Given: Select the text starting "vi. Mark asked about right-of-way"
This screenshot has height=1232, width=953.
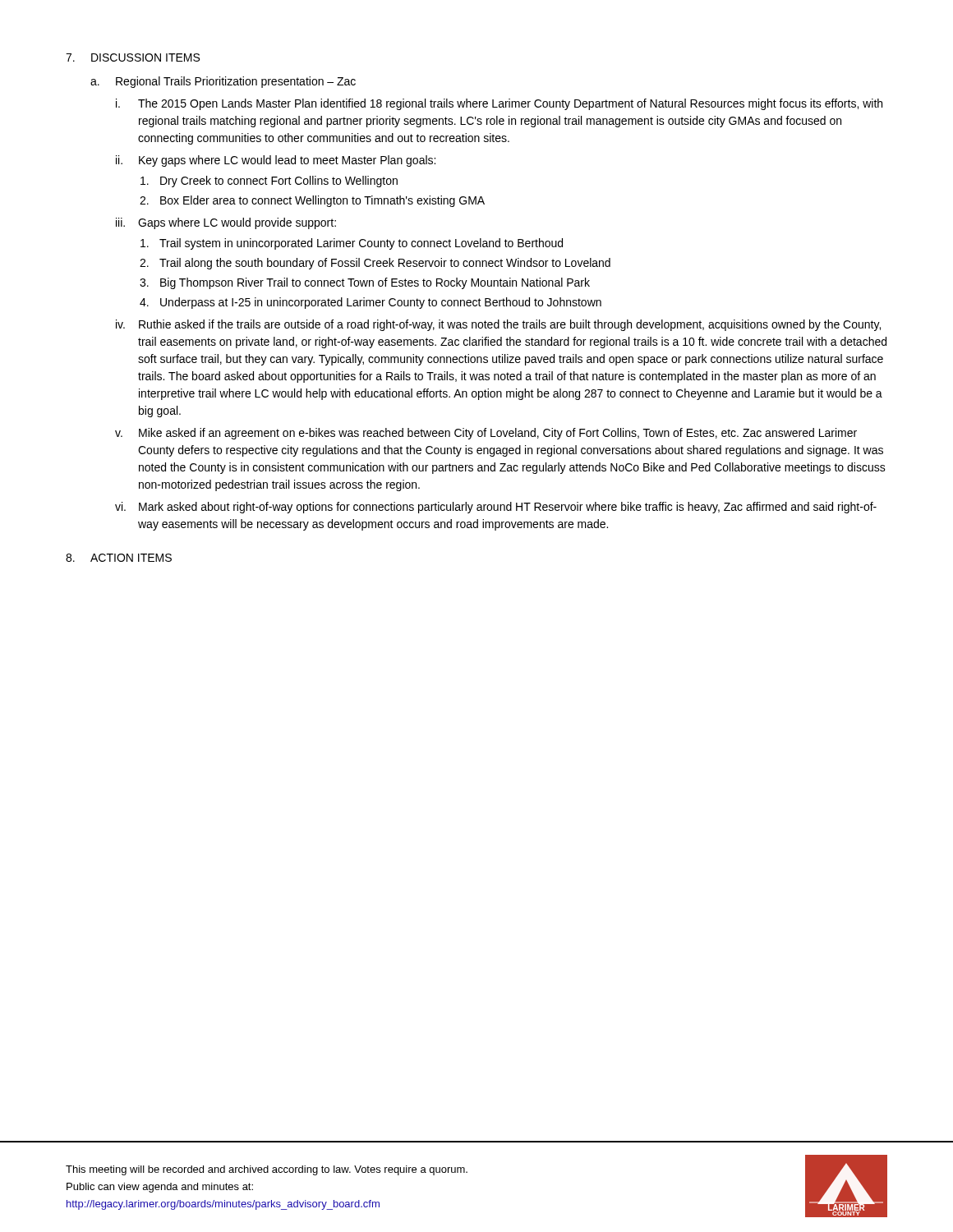Looking at the screenshot, I should (x=501, y=516).
